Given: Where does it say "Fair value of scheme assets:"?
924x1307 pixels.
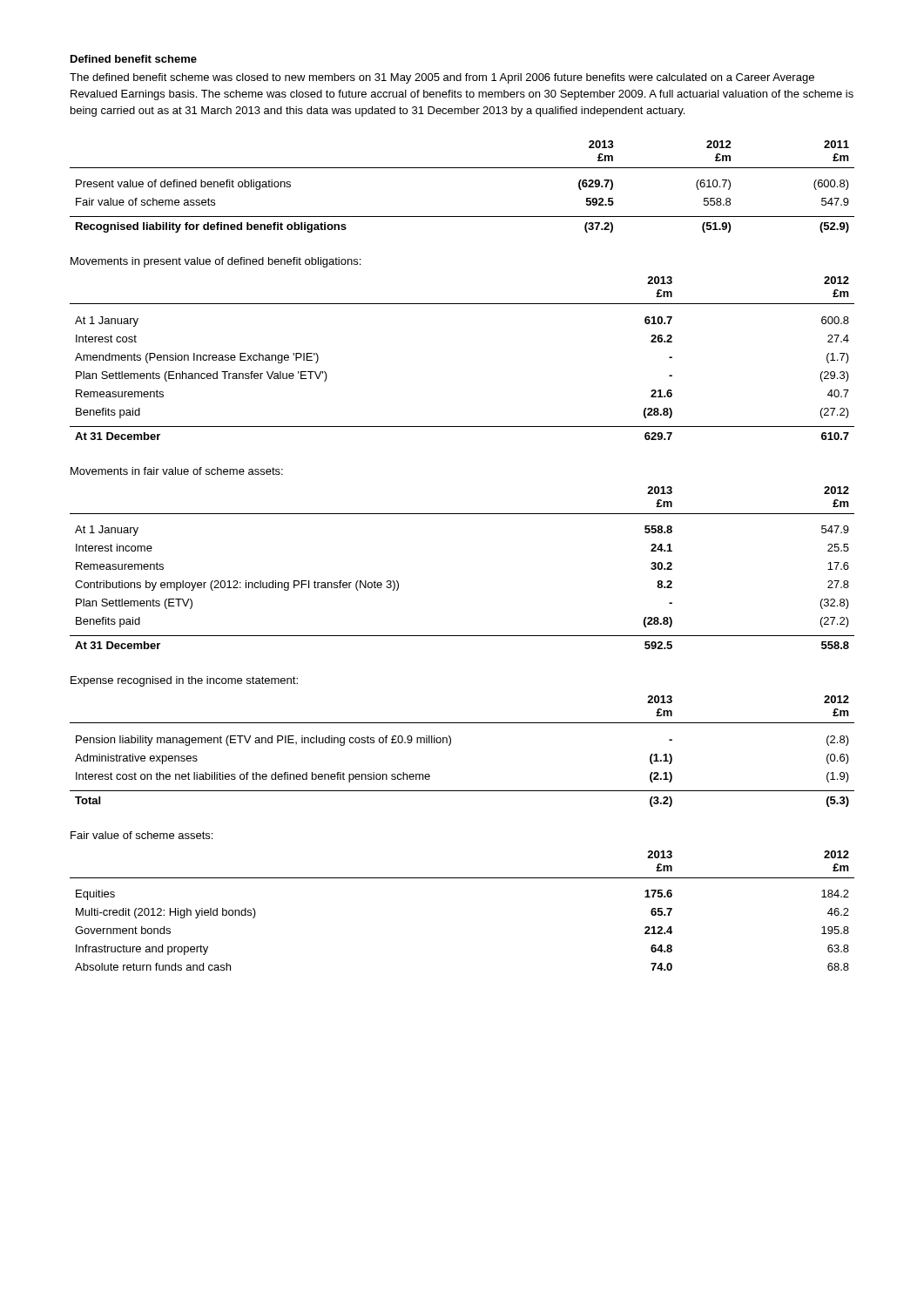Looking at the screenshot, I should click(142, 835).
